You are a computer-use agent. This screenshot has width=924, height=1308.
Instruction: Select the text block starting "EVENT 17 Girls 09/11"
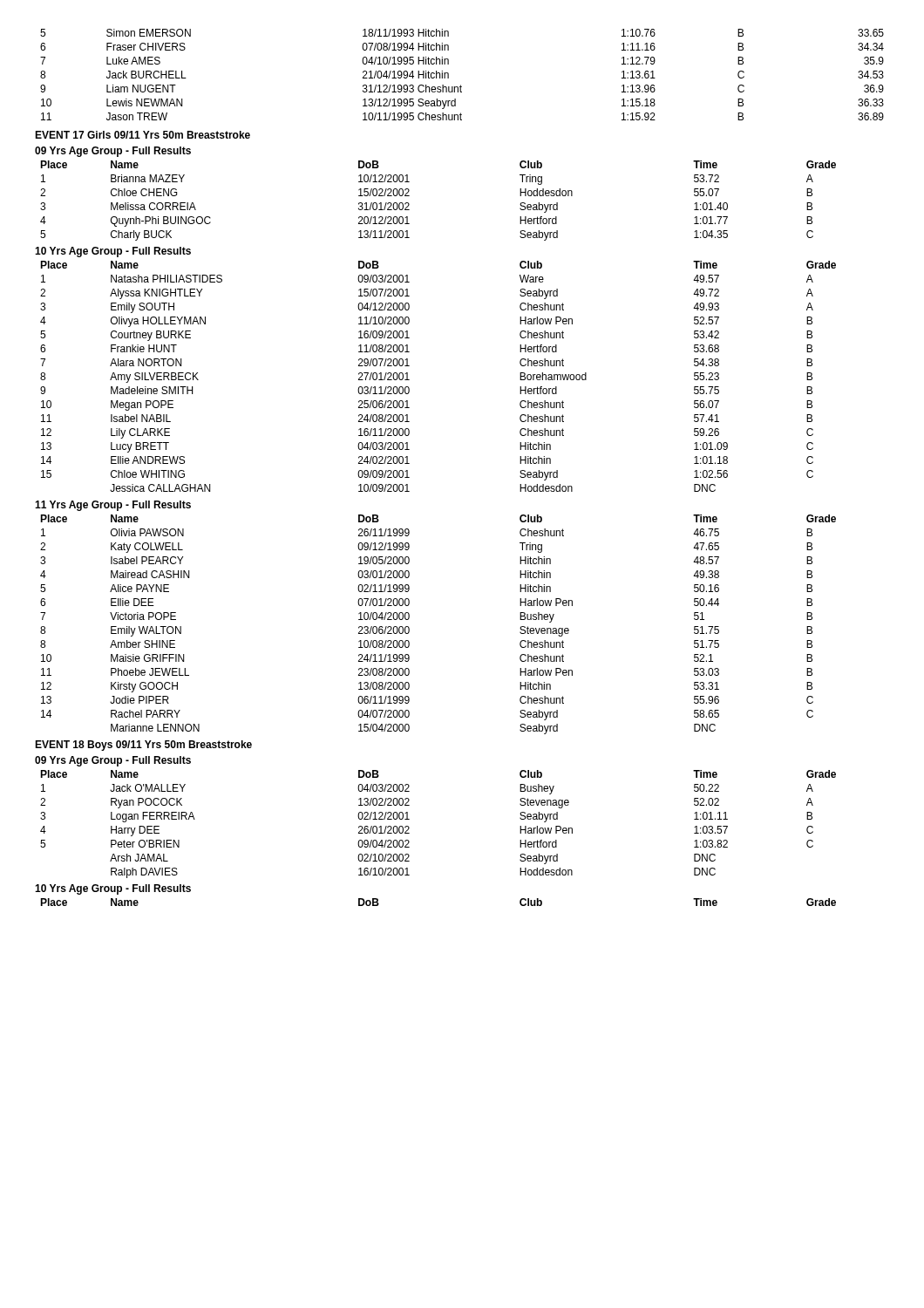[143, 135]
